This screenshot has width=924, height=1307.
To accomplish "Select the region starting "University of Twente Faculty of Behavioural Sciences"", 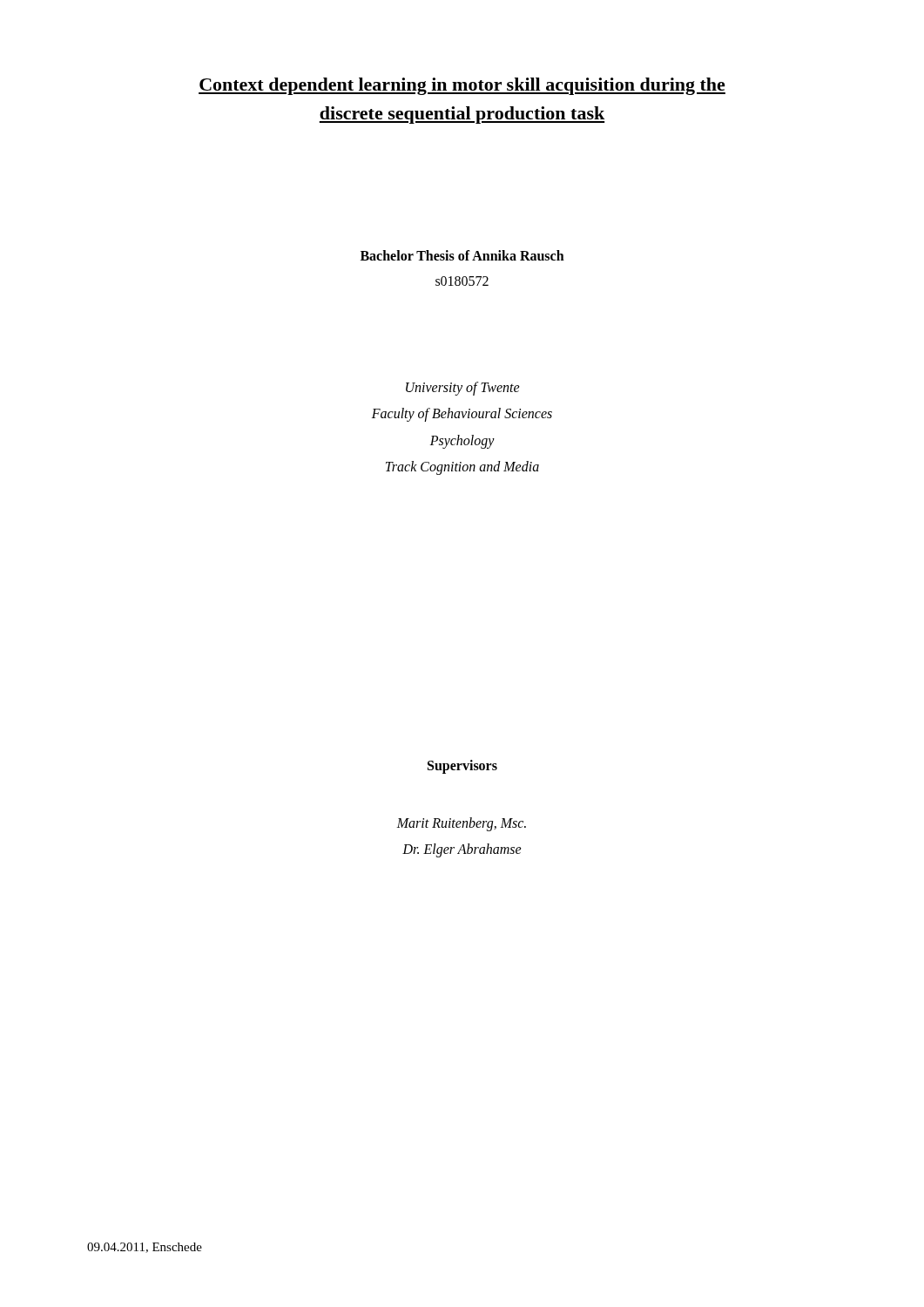I will [x=462, y=427].
